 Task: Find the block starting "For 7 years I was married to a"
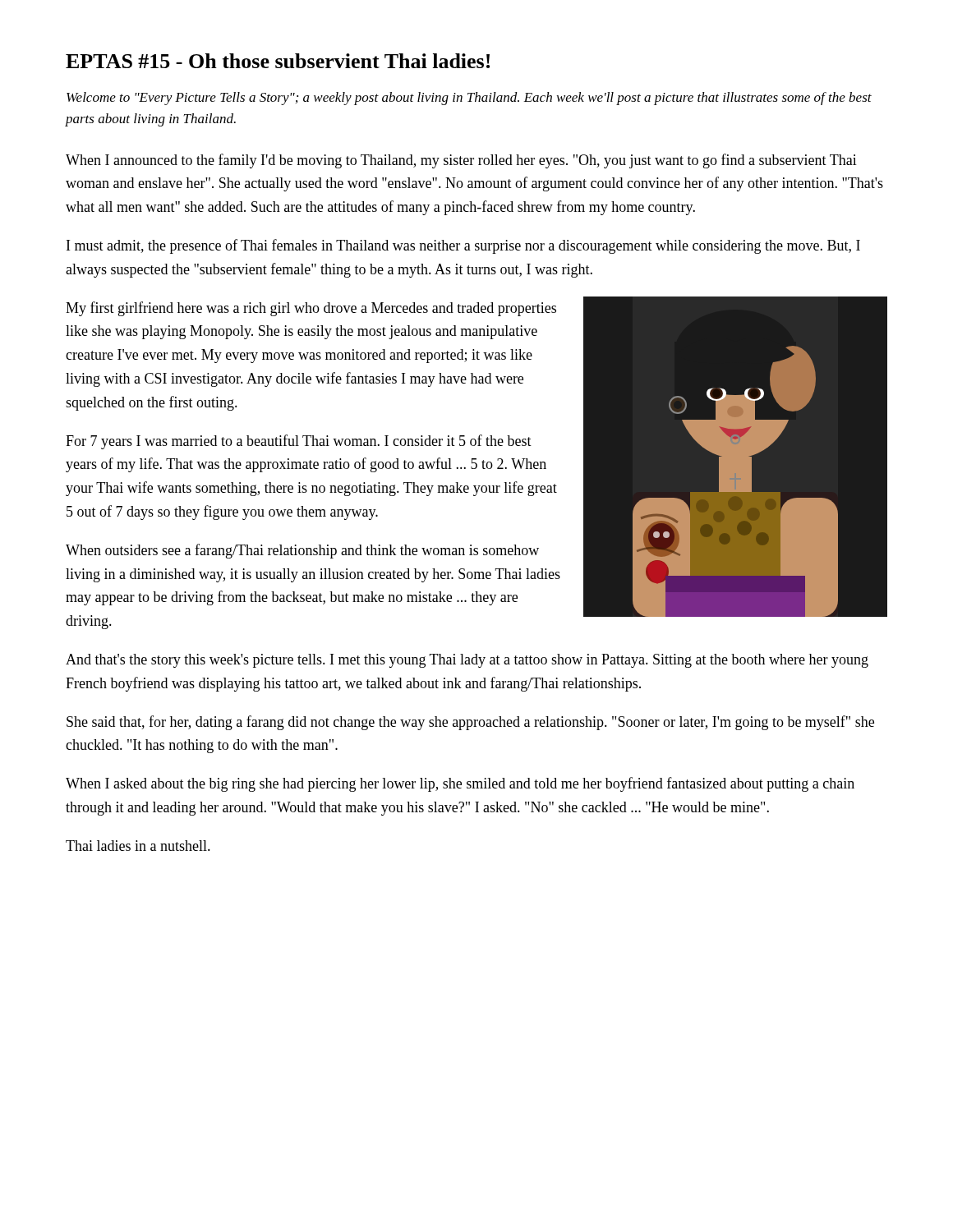[311, 476]
